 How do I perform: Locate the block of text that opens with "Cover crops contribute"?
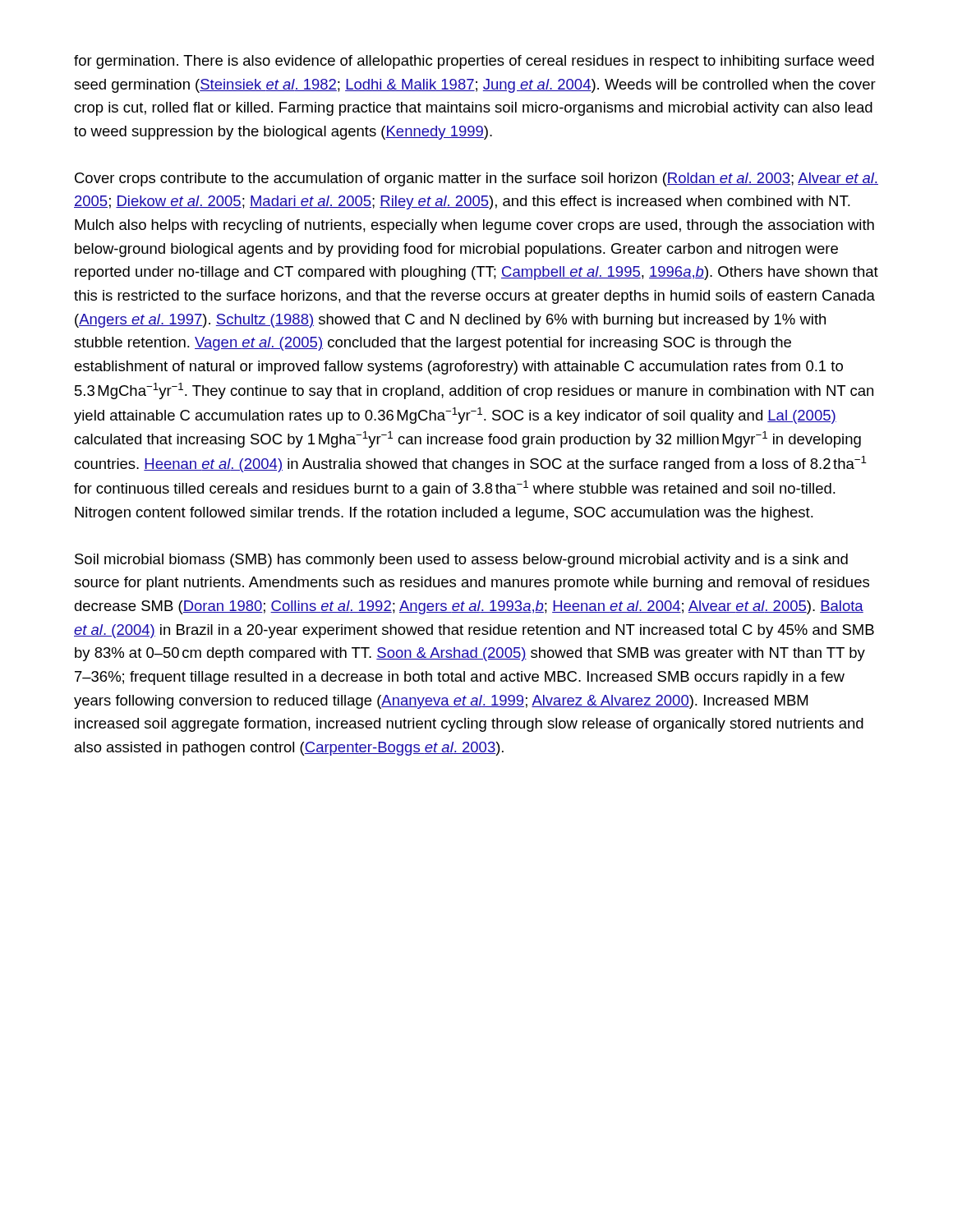476,345
